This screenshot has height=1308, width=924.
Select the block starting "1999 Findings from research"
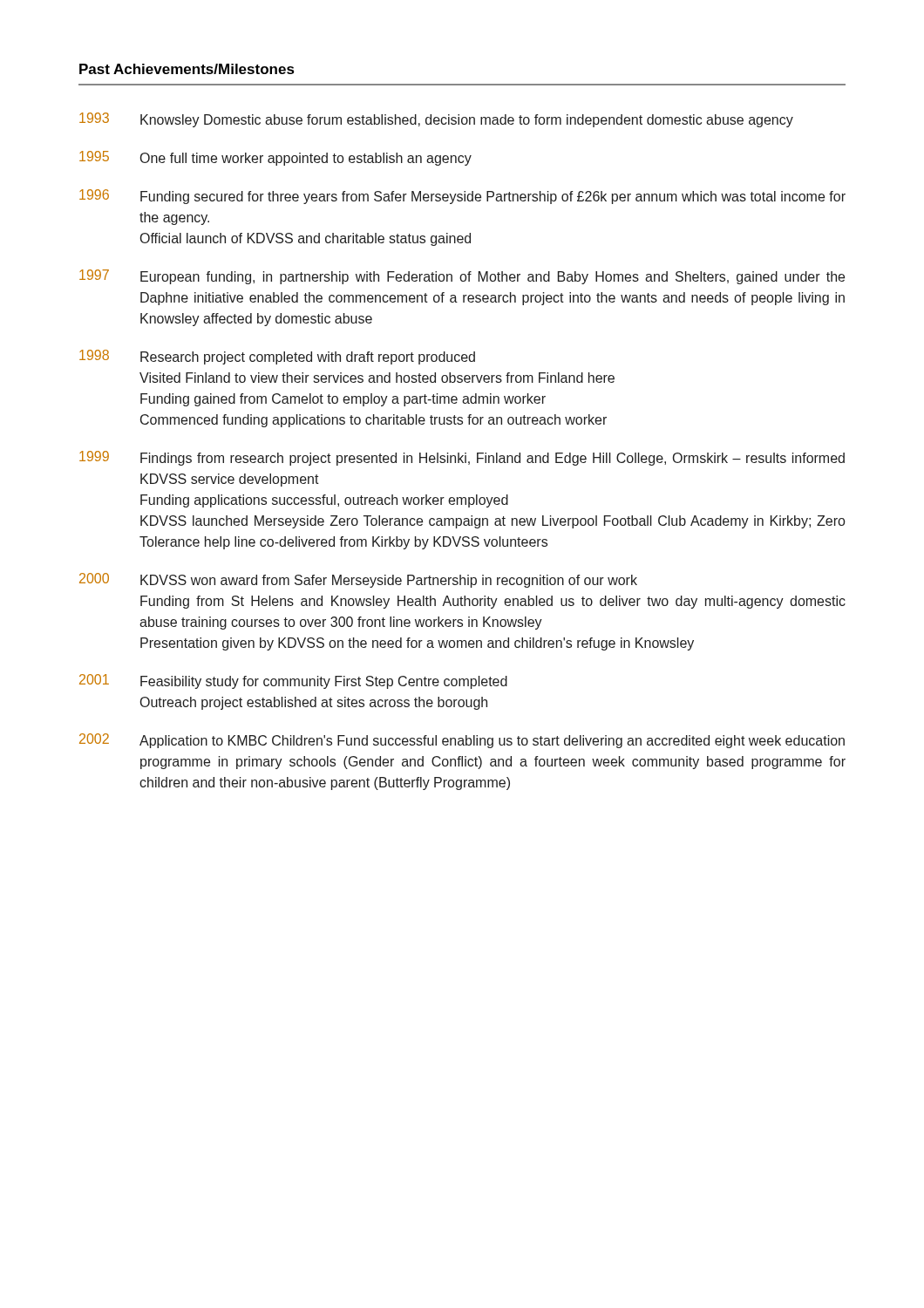tap(462, 501)
